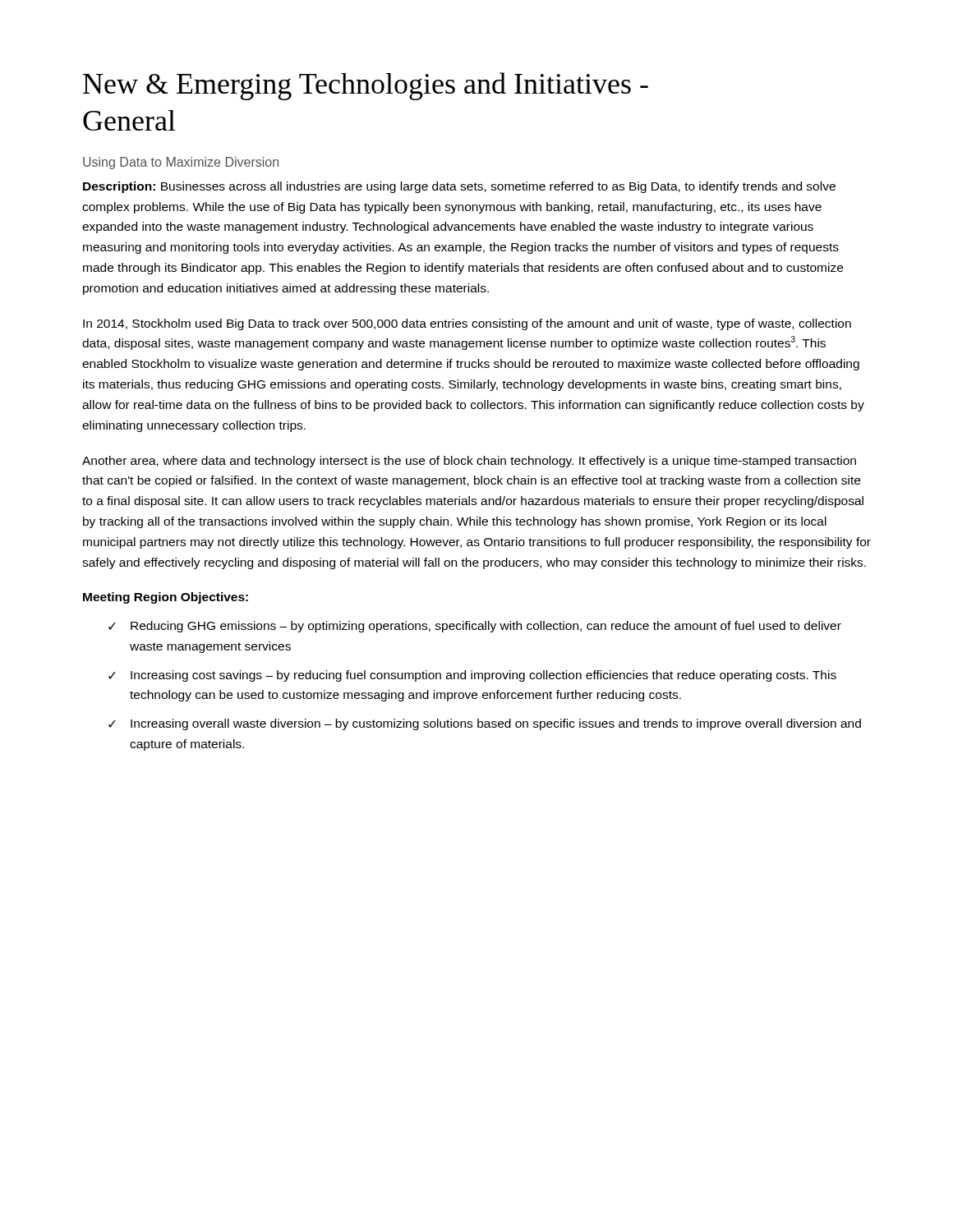Find "Using Data to Maximize Diversion" on this page
Viewport: 953px width, 1232px height.
coord(181,163)
